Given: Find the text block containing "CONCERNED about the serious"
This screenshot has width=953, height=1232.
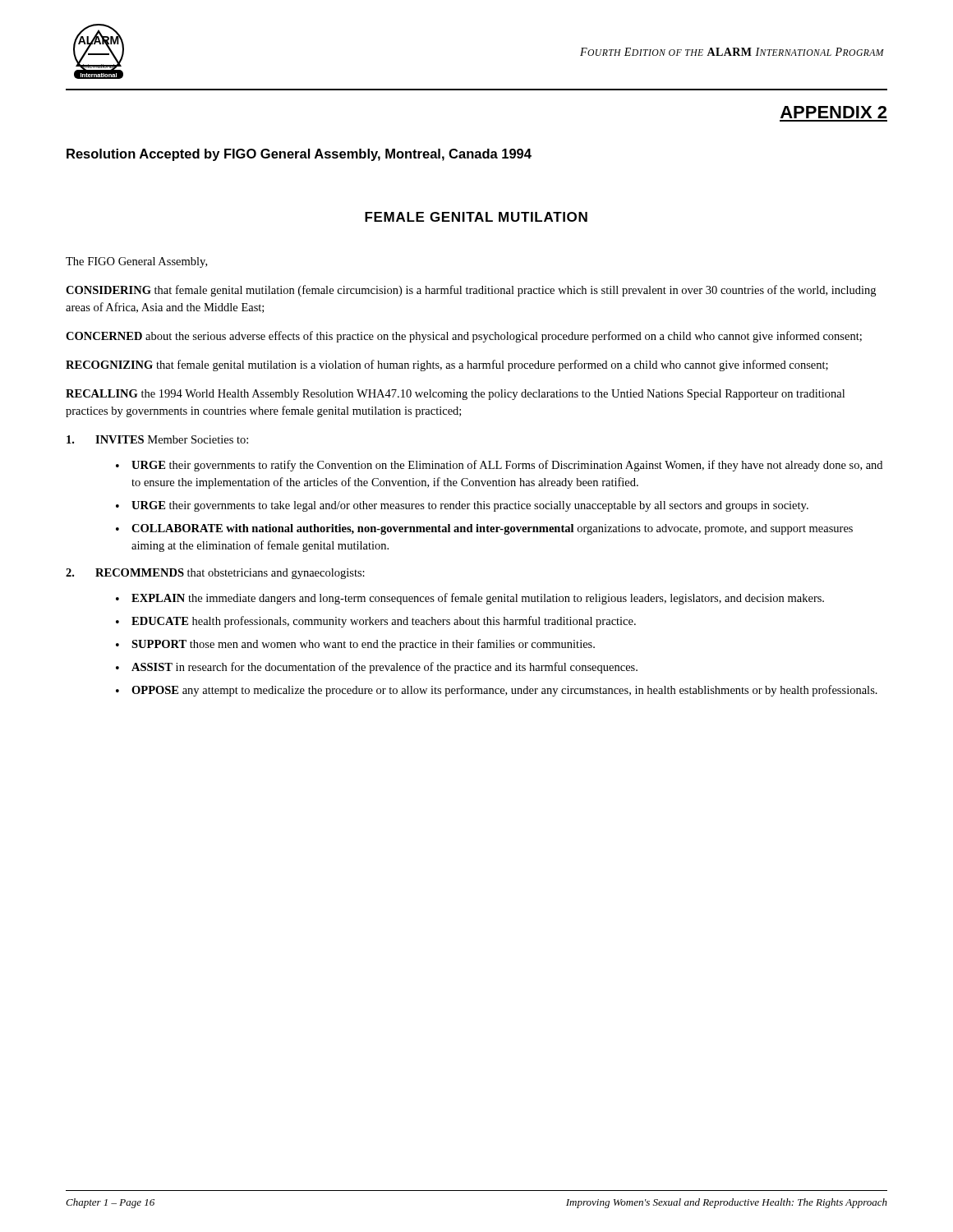Looking at the screenshot, I should pos(464,336).
